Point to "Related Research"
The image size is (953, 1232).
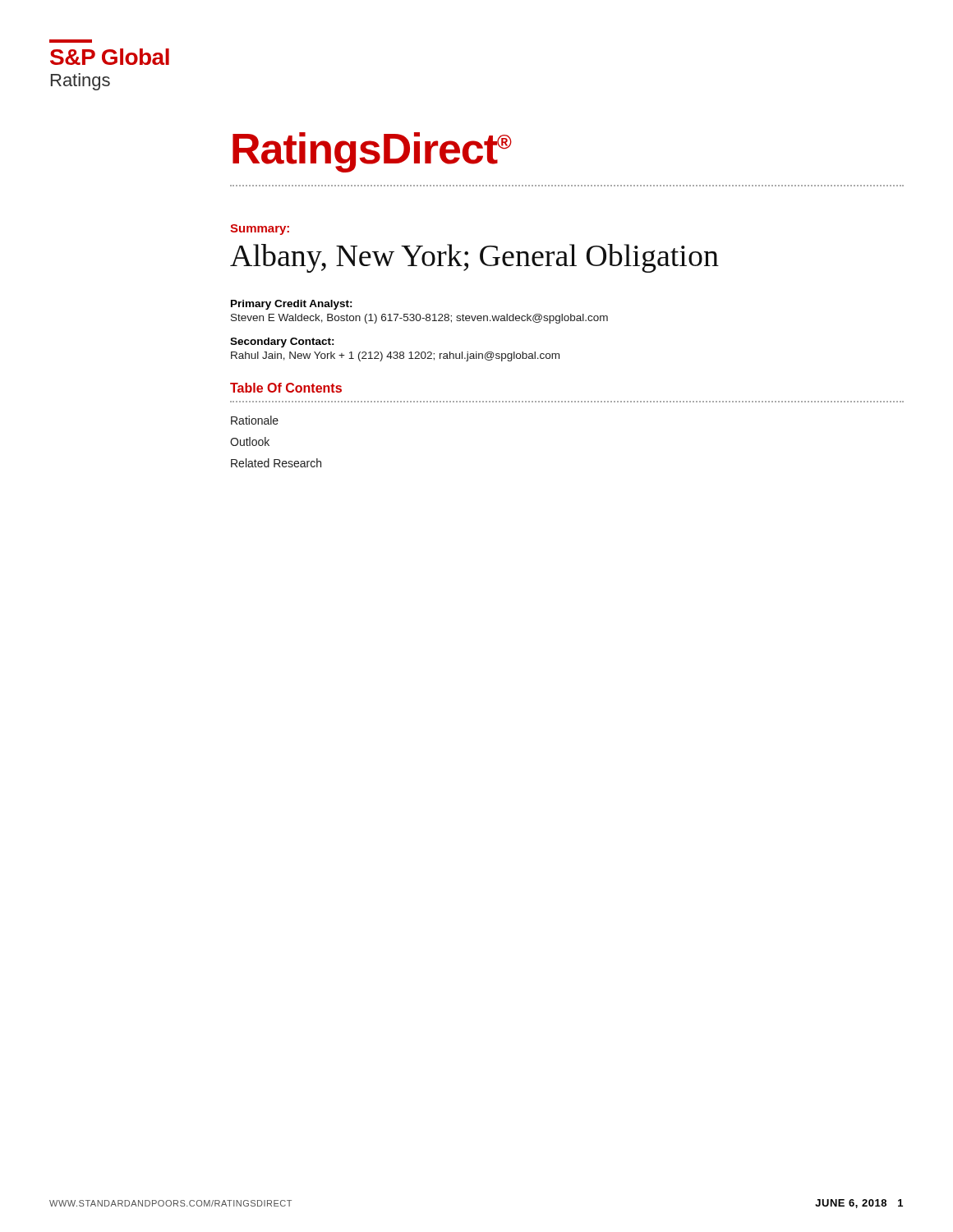coord(276,463)
